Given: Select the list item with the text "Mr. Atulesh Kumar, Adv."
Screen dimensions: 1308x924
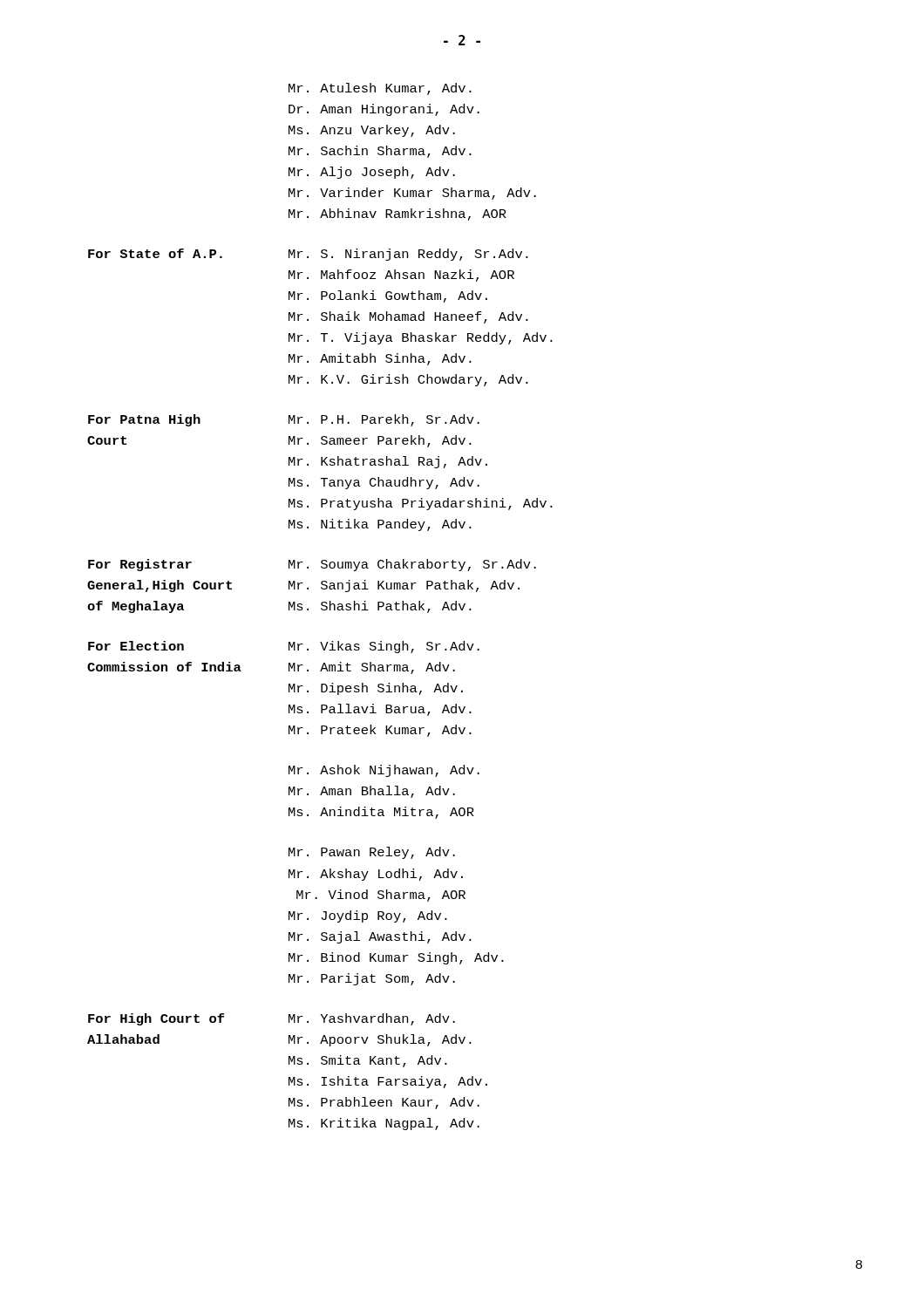Looking at the screenshot, I should point(462,152).
